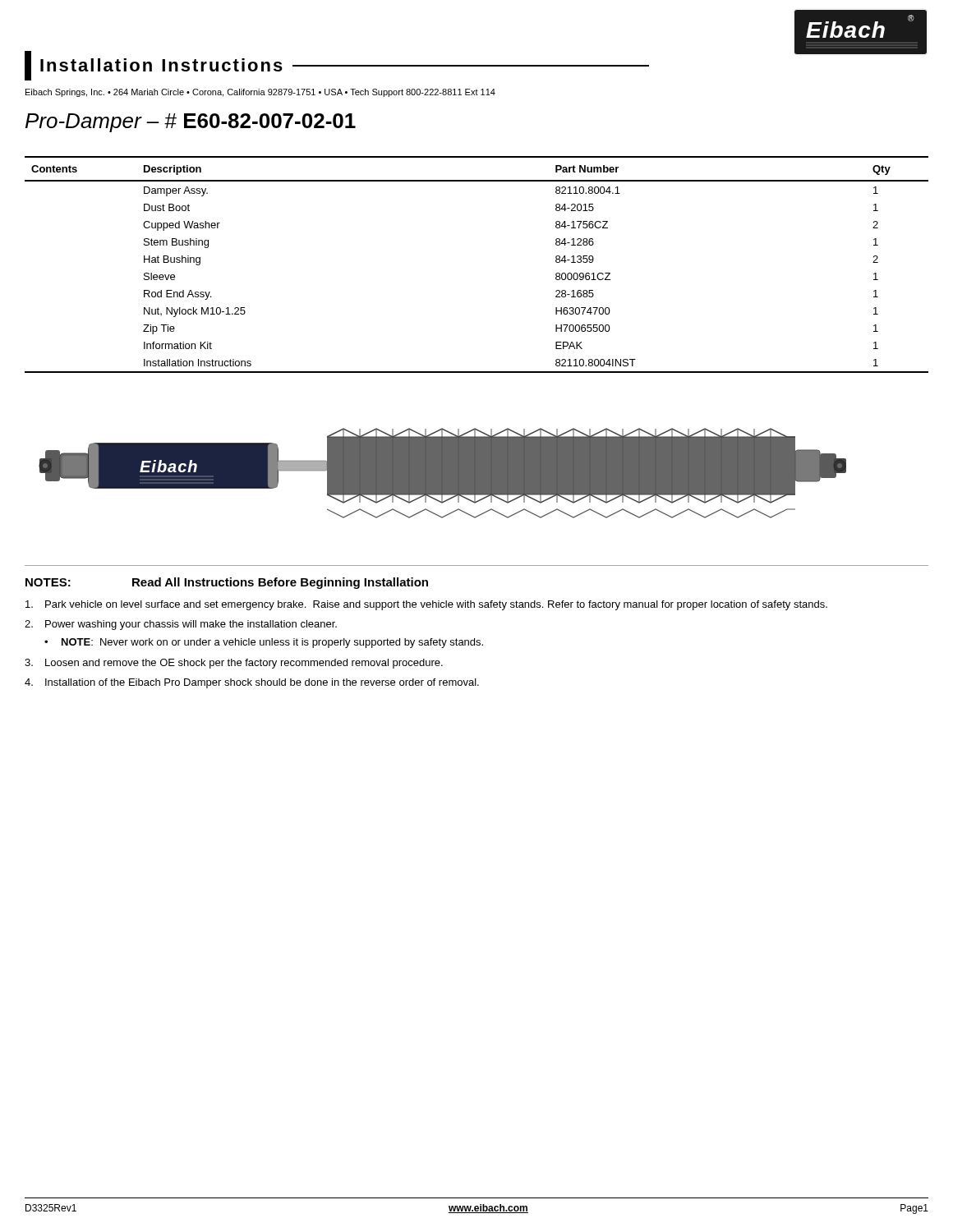Point to the block beginning "3. Loosen and remove the OE"
Image resolution: width=953 pixels, height=1232 pixels.
(x=234, y=663)
